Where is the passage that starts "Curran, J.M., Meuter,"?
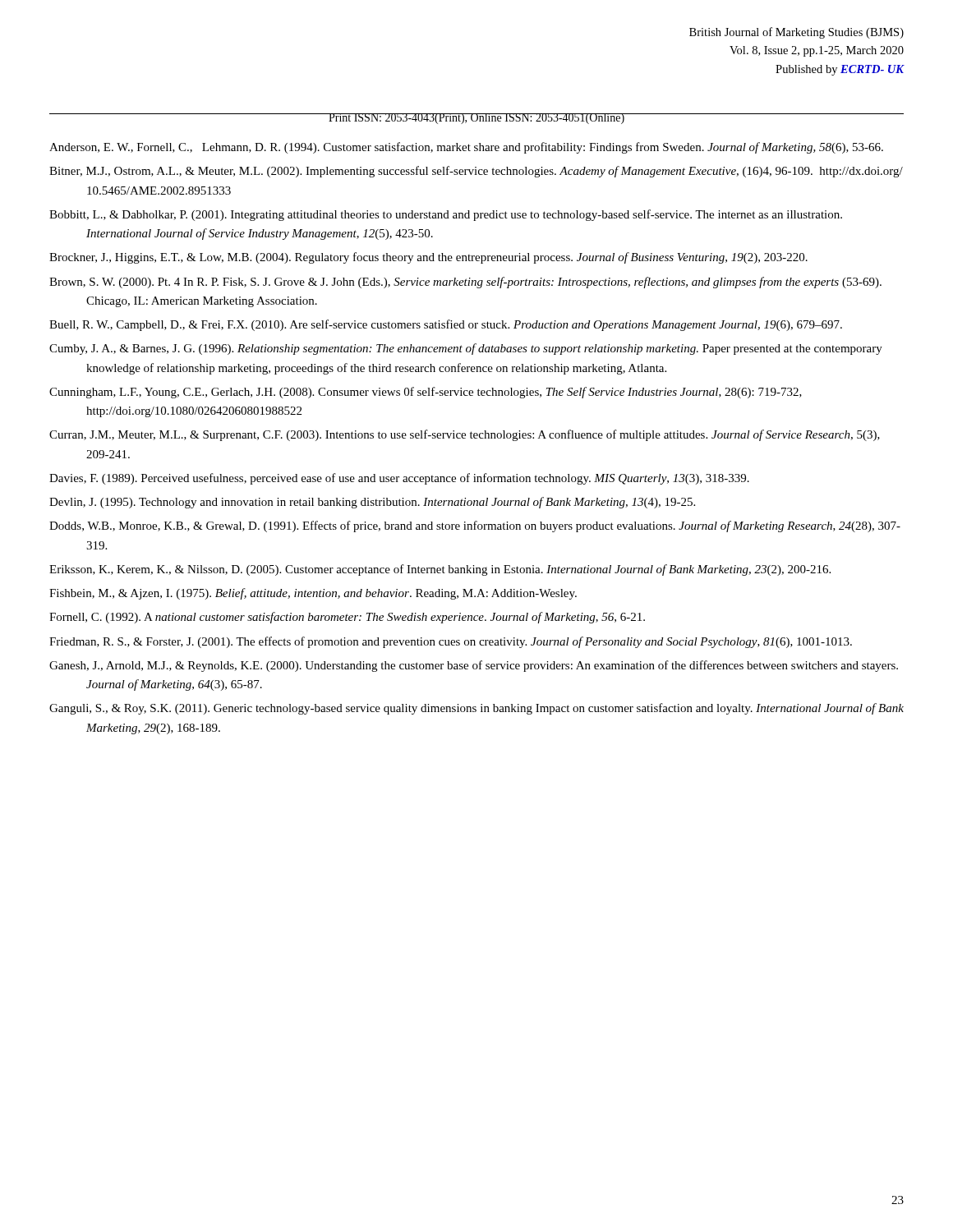953x1232 pixels. coord(465,444)
